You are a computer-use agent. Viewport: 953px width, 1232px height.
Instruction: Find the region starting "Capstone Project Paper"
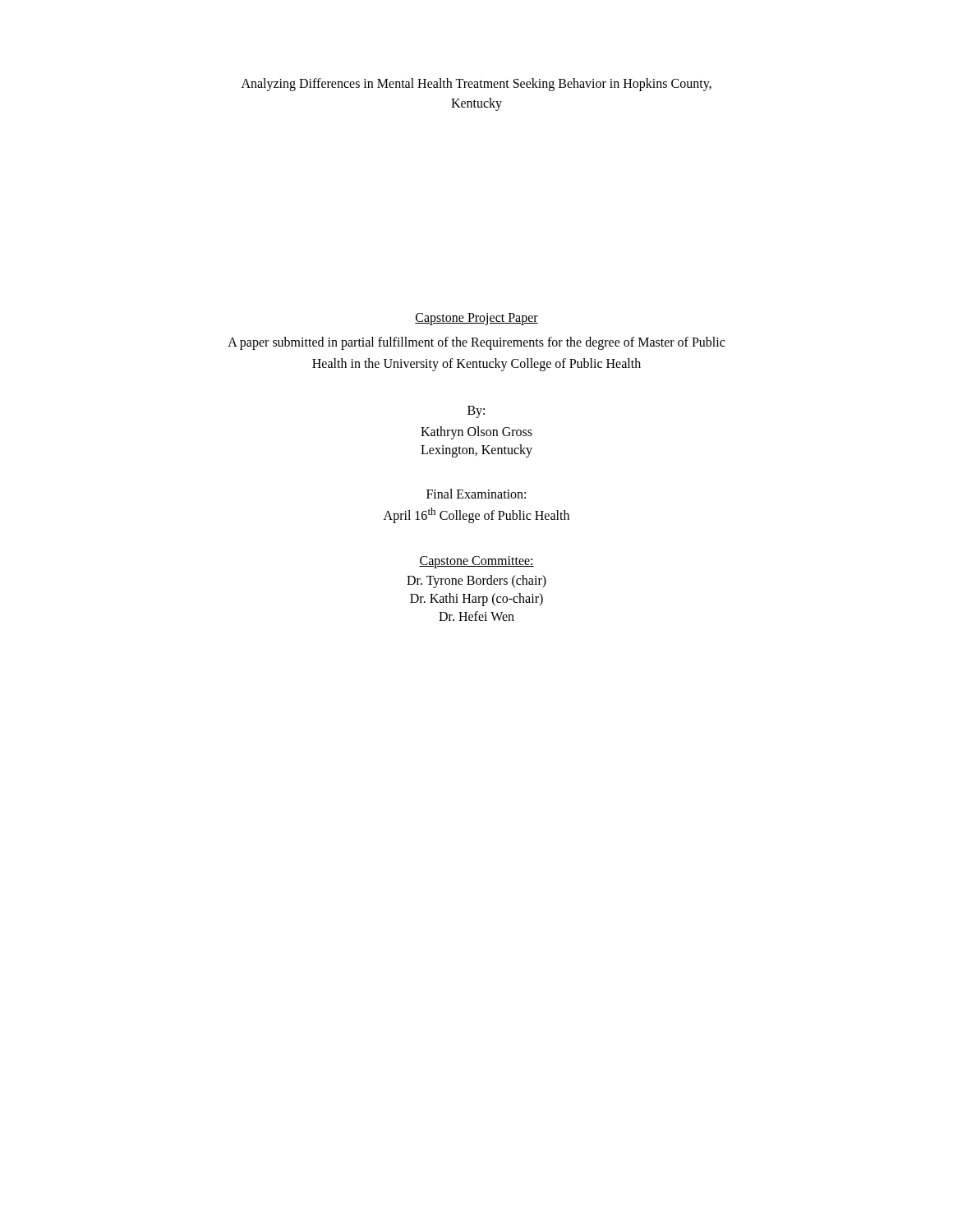pyautogui.click(x=476, y=317)
